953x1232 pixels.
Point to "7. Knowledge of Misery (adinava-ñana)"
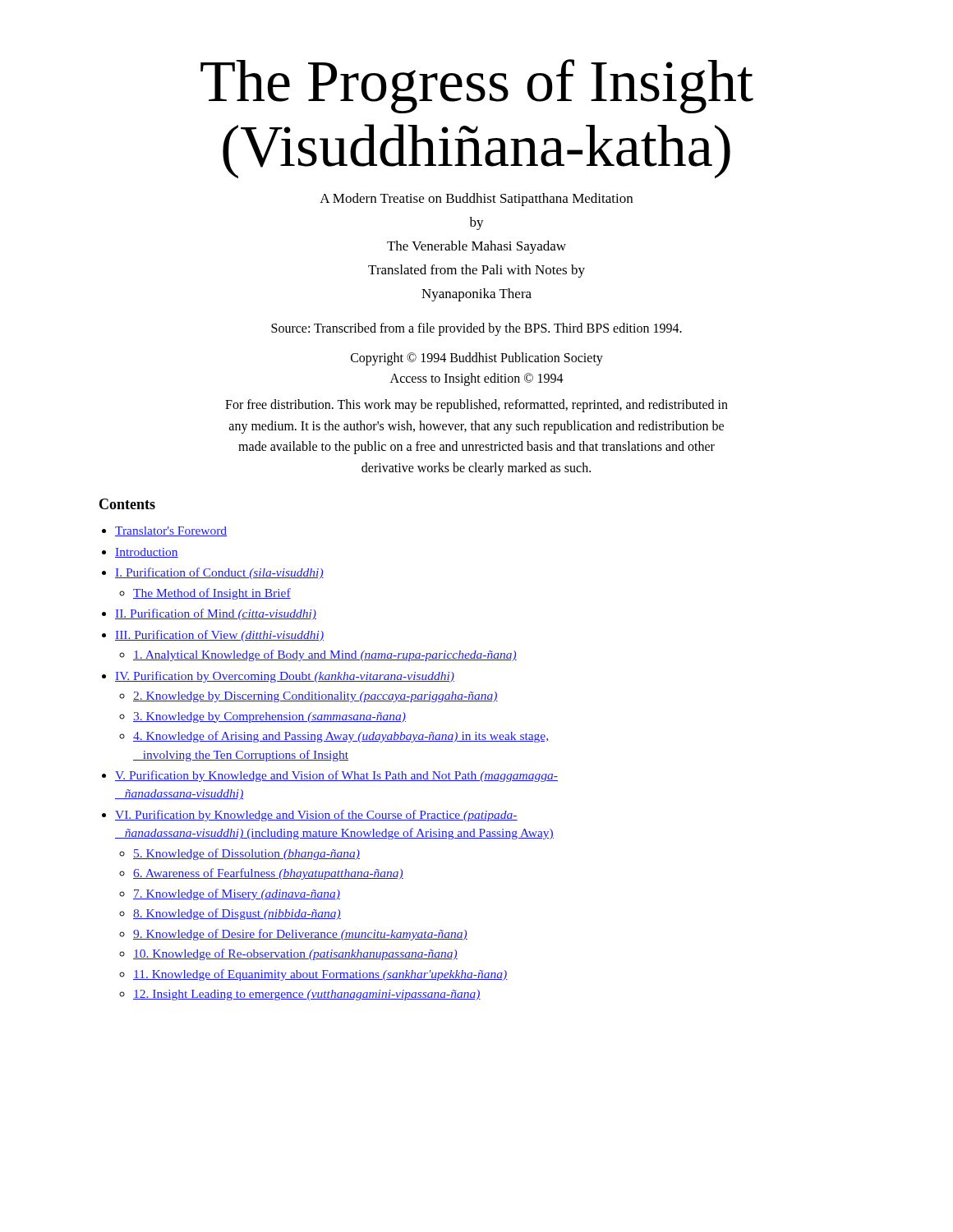click(x=237, y=893)
